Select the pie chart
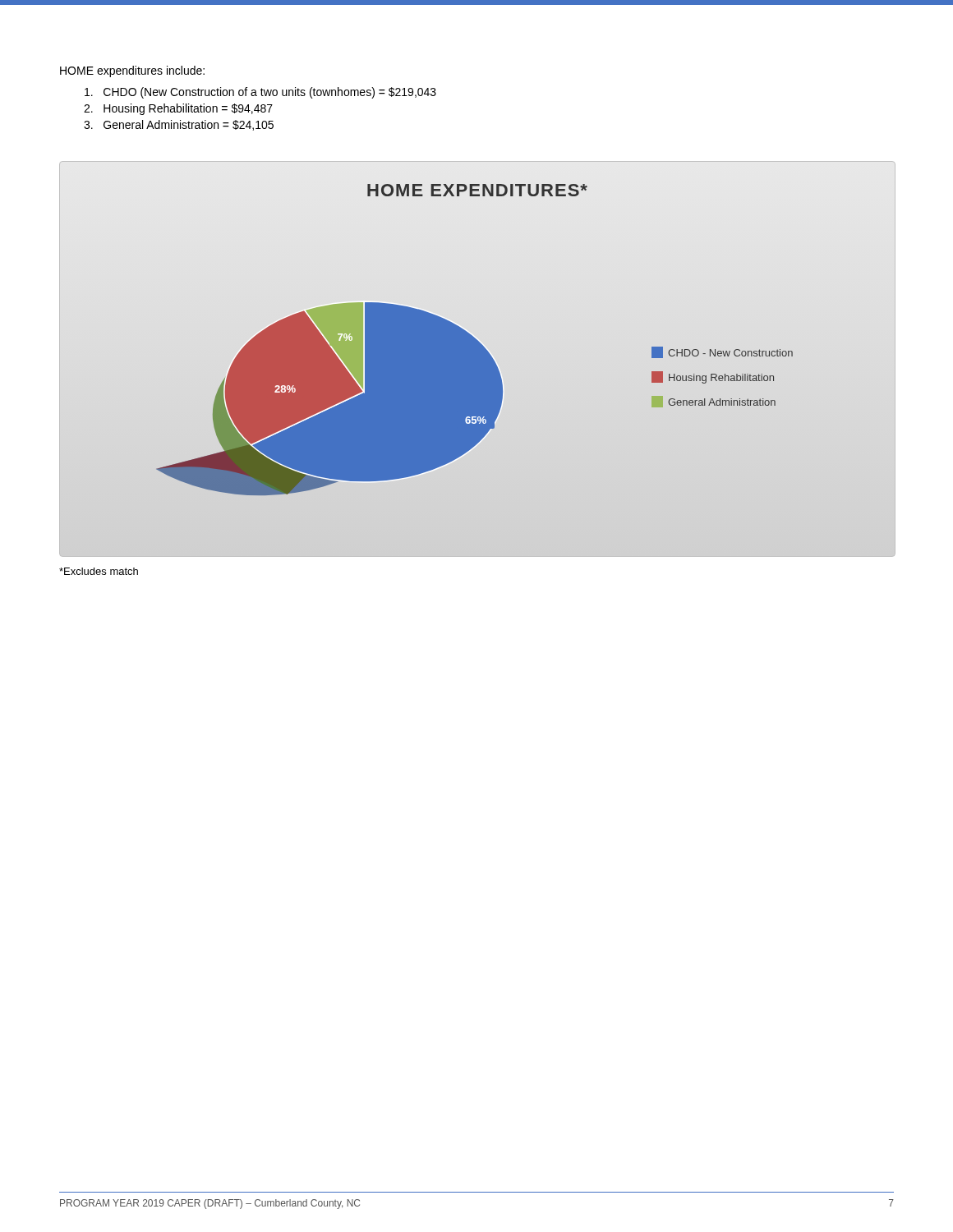The width and height of the screenshot is (953, 1232). point(477,359)
